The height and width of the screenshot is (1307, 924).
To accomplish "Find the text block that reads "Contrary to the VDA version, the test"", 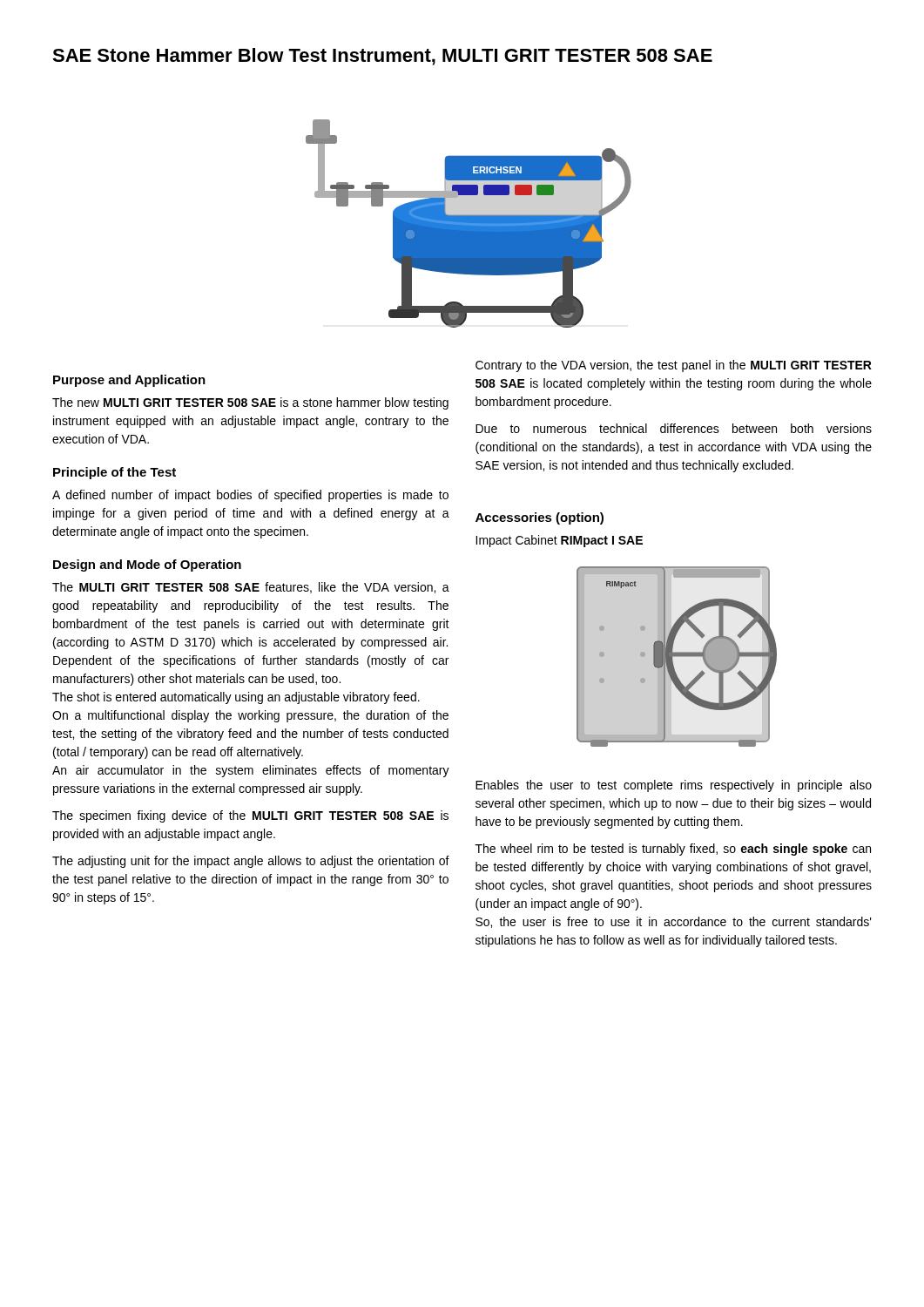I will (x=673, y=415).
